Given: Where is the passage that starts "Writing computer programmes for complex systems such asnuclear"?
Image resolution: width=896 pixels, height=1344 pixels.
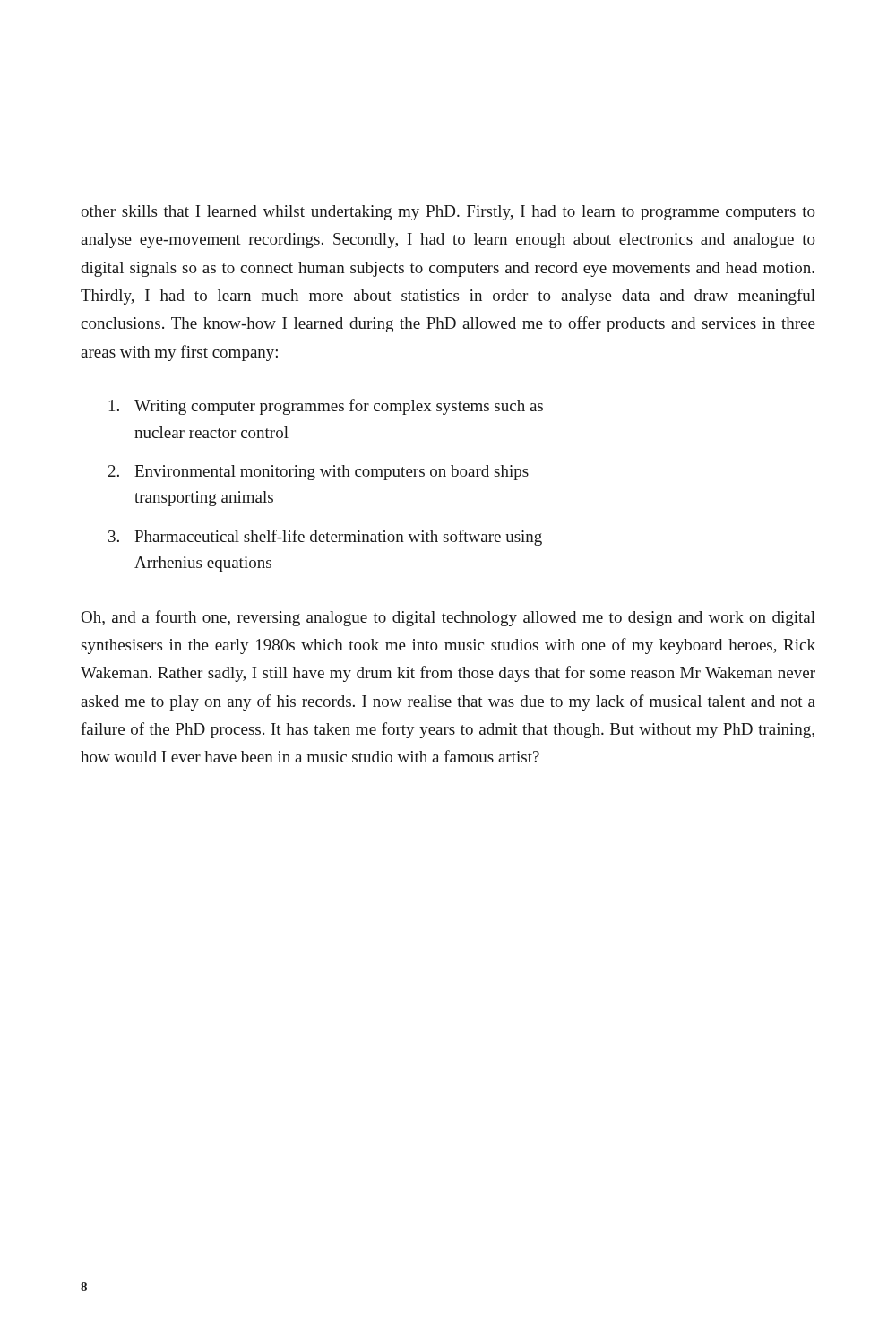Looking at the screenshot, I should [x=326, y=419].
